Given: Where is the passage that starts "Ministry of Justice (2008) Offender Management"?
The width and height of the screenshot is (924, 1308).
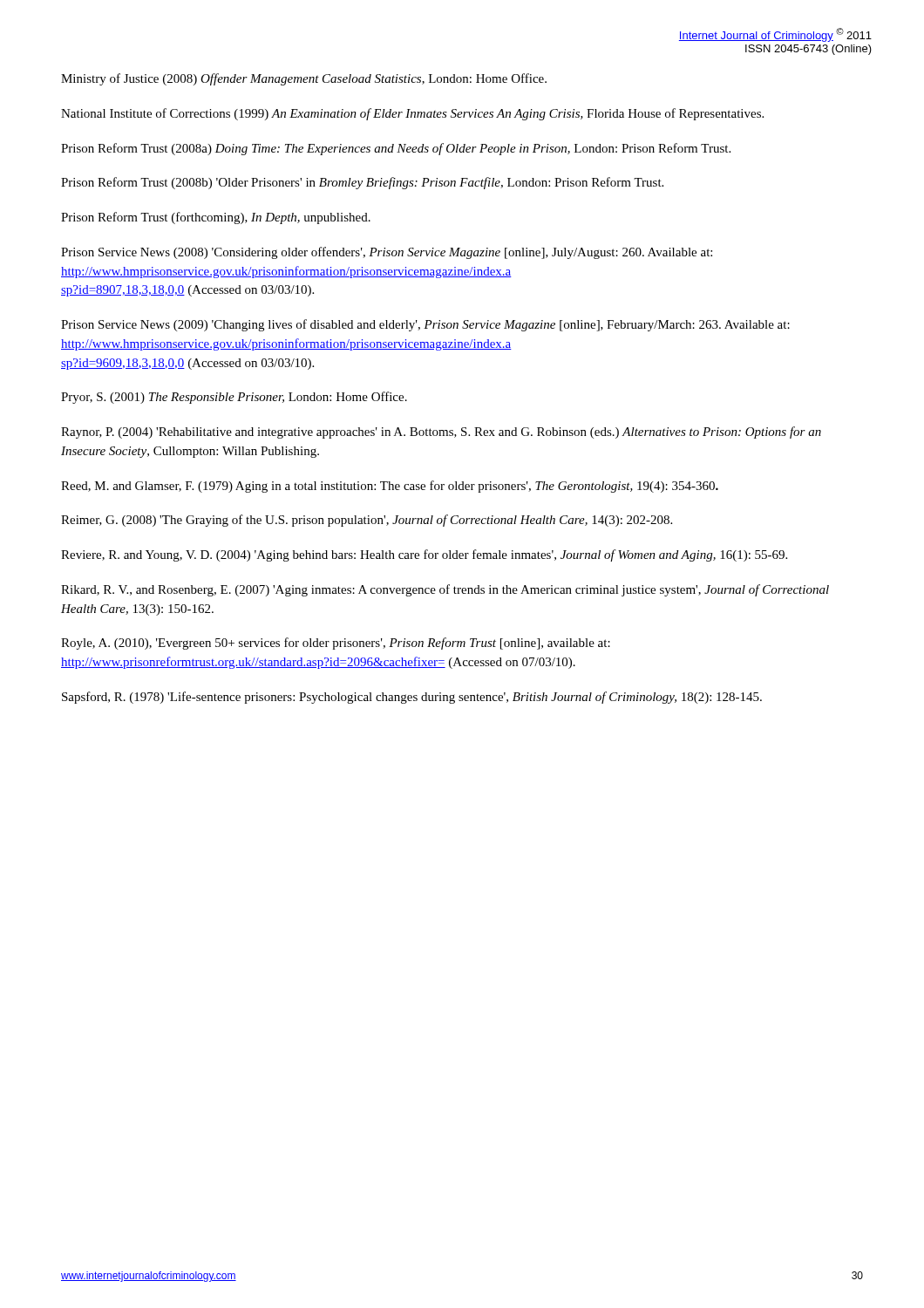Looking at the screenshot, I should (x=304, y=78).
